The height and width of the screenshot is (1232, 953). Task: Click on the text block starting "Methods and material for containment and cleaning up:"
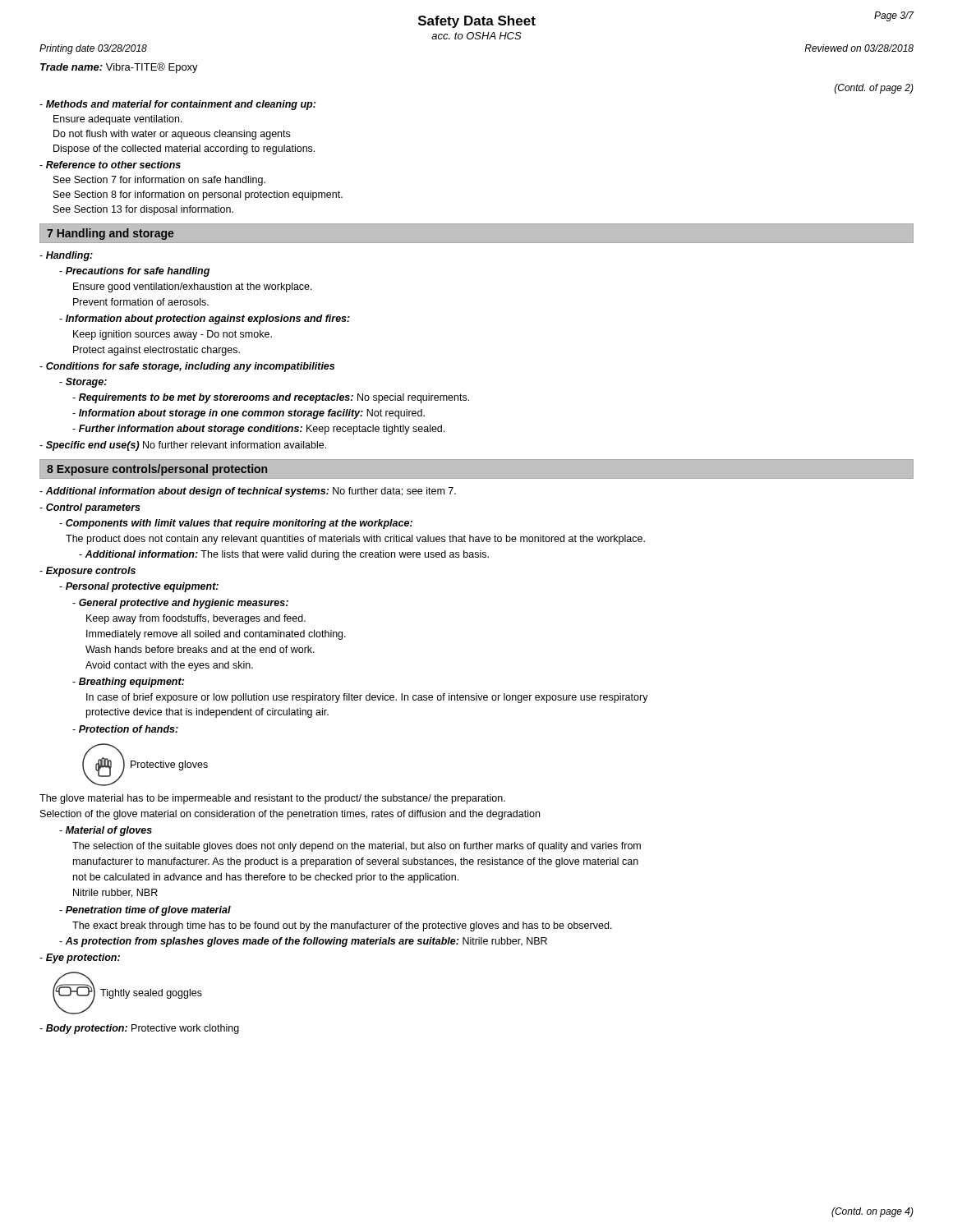(x=177, y=105)
